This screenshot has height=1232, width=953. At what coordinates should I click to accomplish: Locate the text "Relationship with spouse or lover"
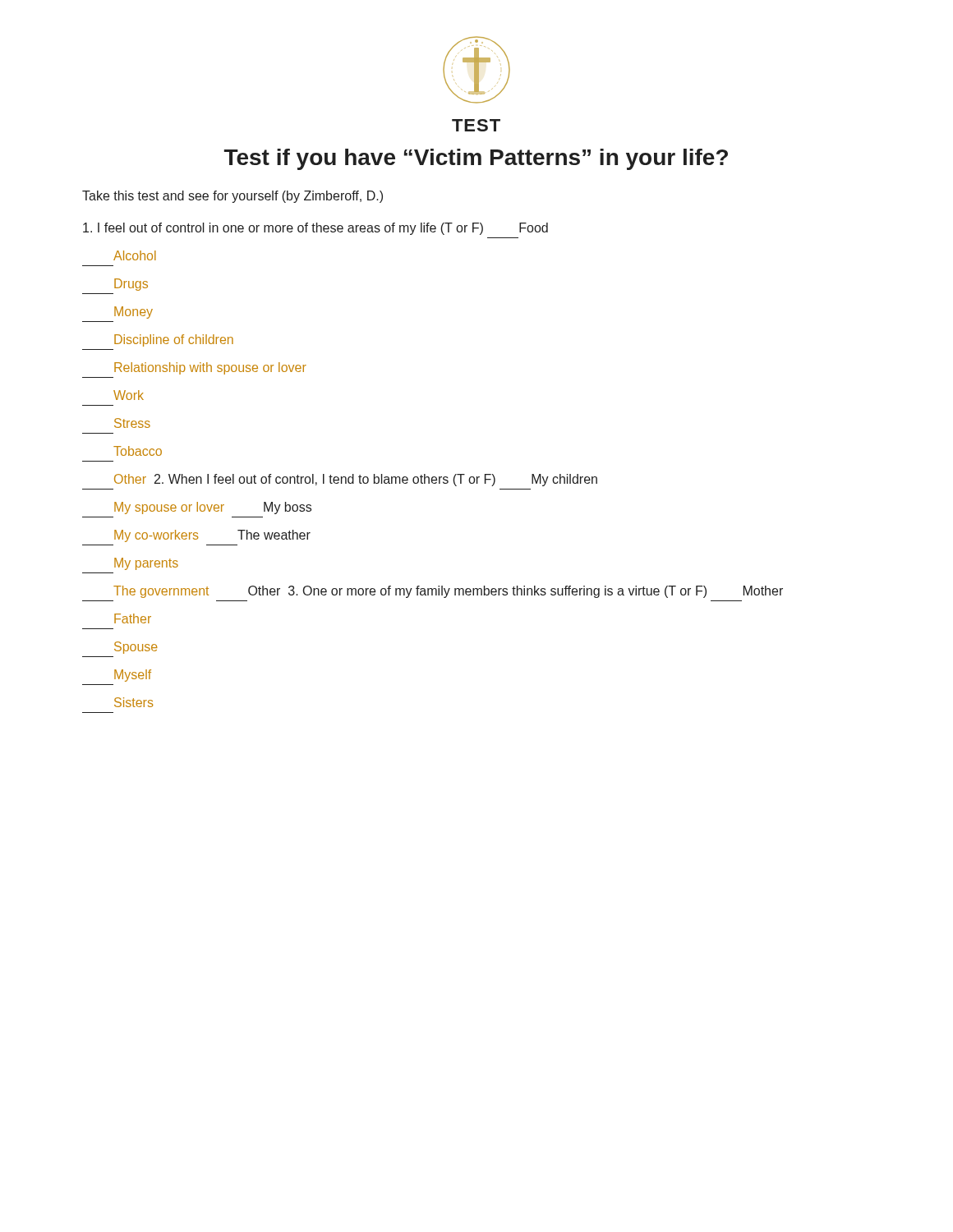(194, 368)
